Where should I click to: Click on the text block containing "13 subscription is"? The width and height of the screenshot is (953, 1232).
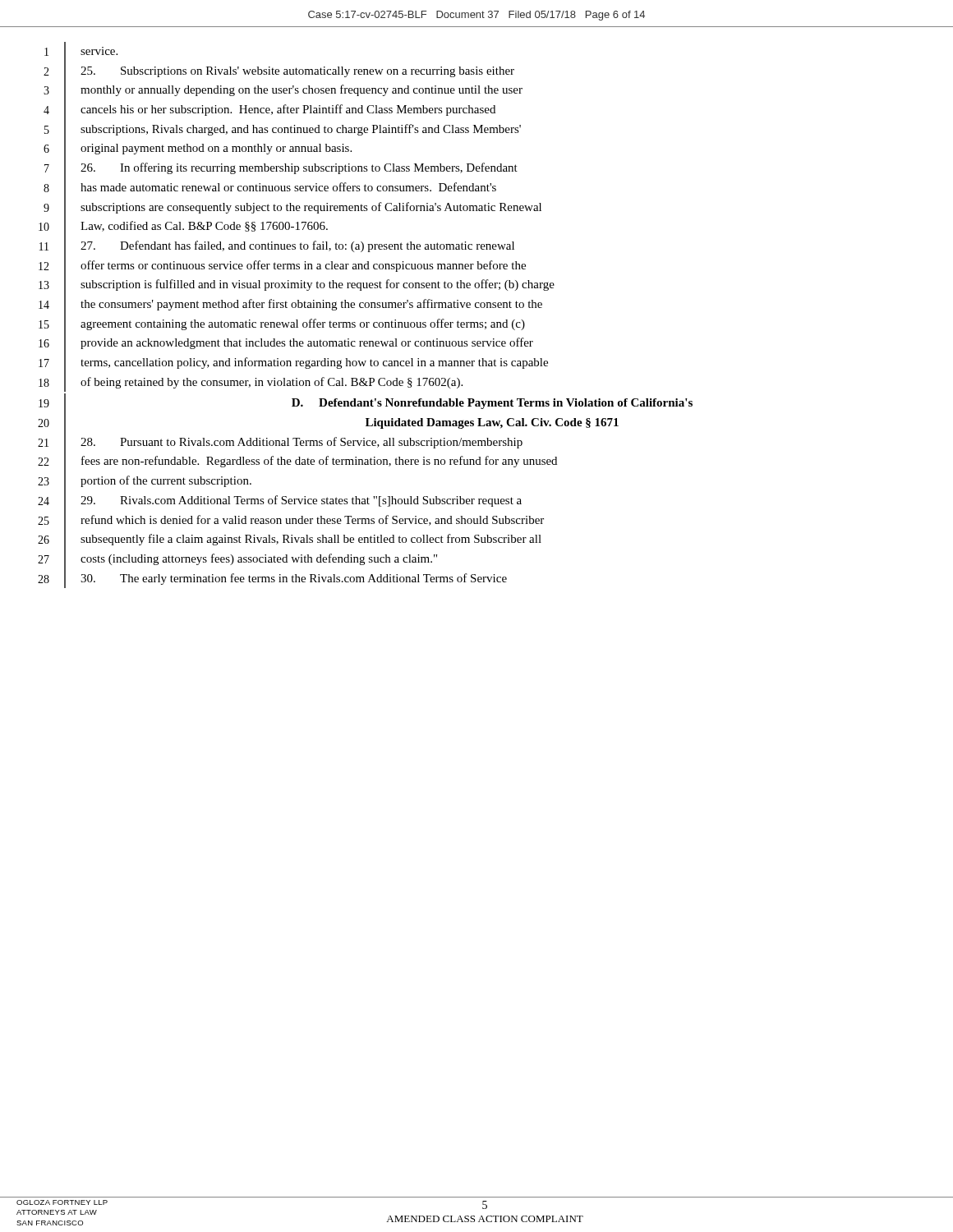click(476, 285)
